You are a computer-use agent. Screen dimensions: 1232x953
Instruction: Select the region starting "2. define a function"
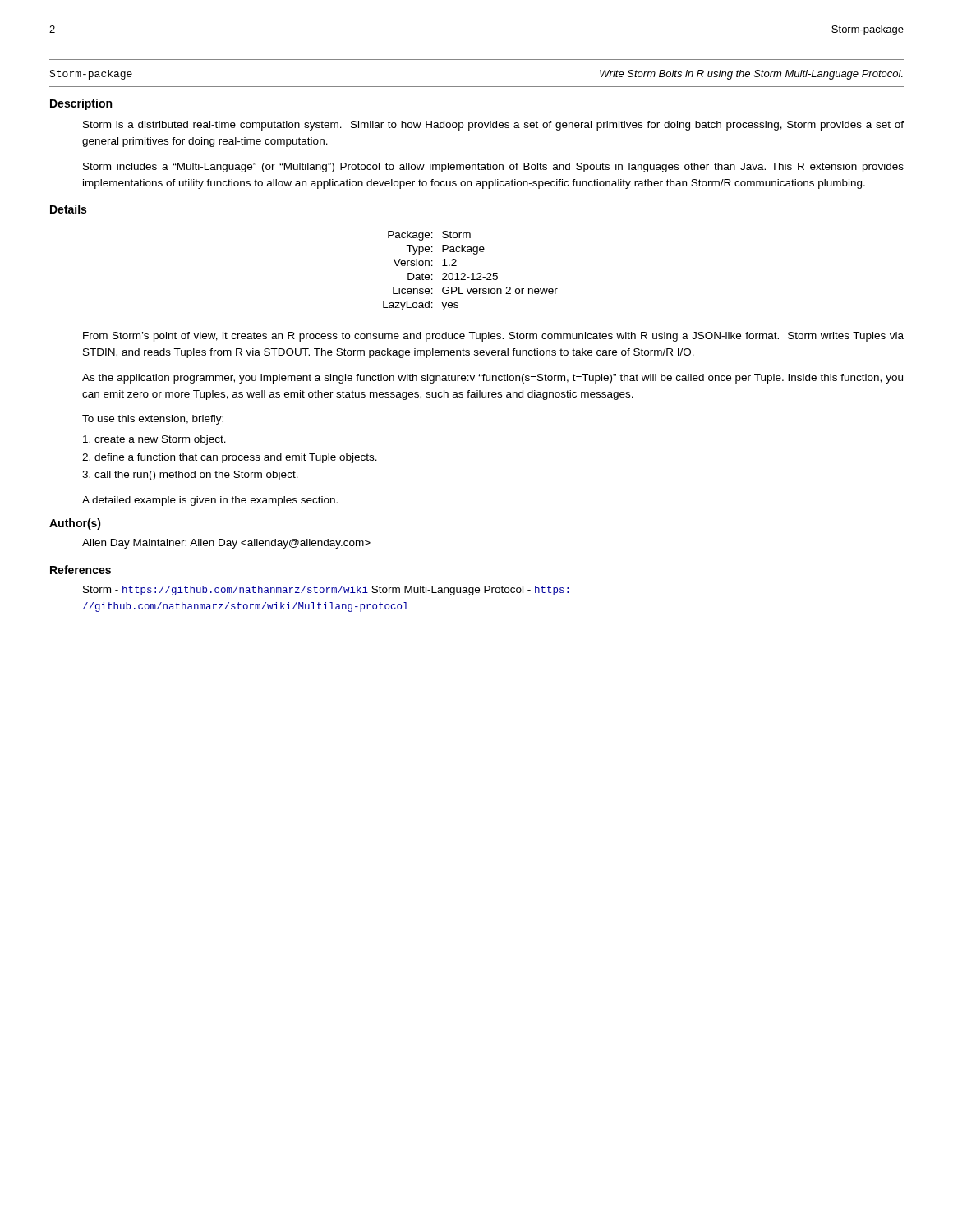tap(230, 457)
